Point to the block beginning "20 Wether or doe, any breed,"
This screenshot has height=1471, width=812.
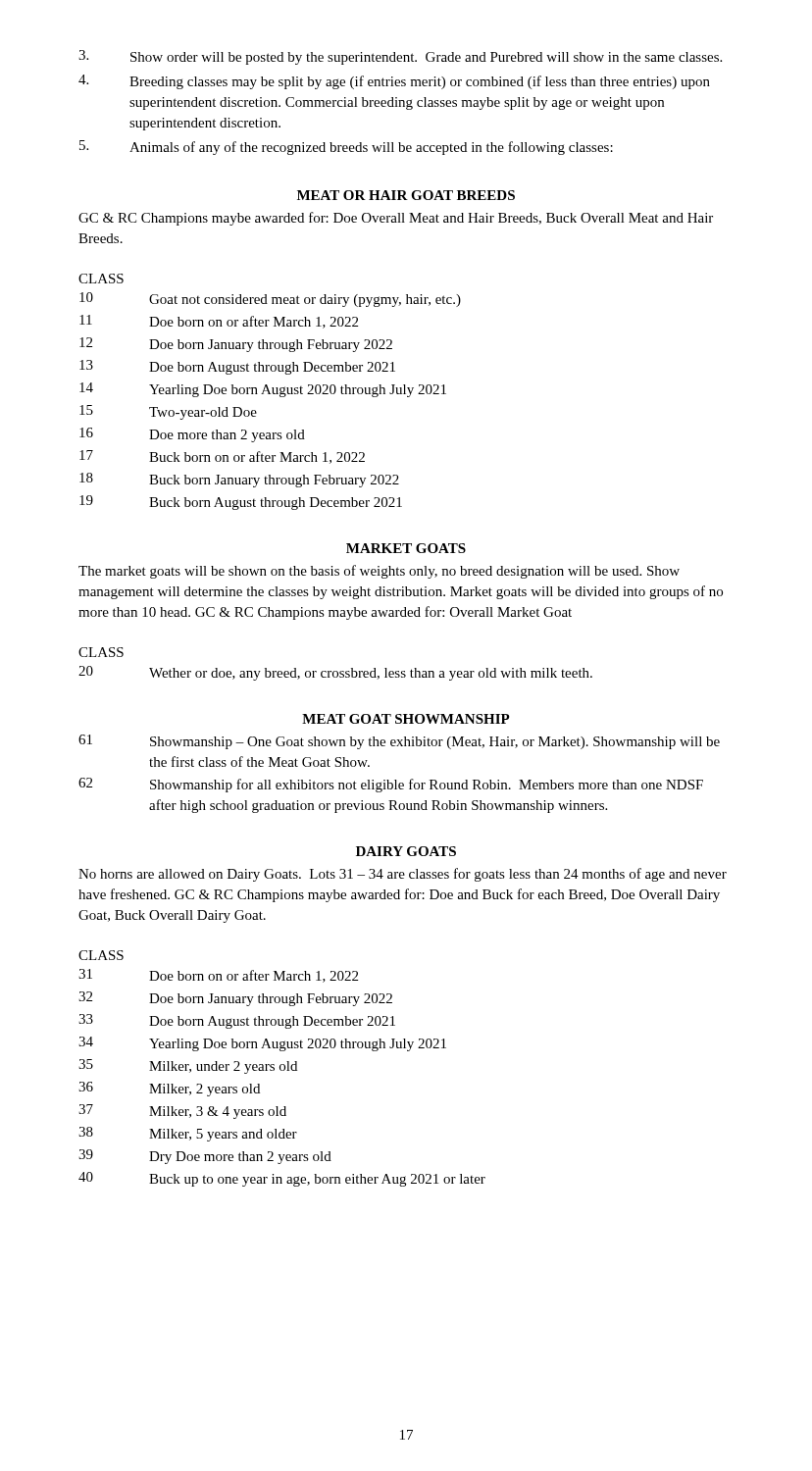tap(406, 673)
